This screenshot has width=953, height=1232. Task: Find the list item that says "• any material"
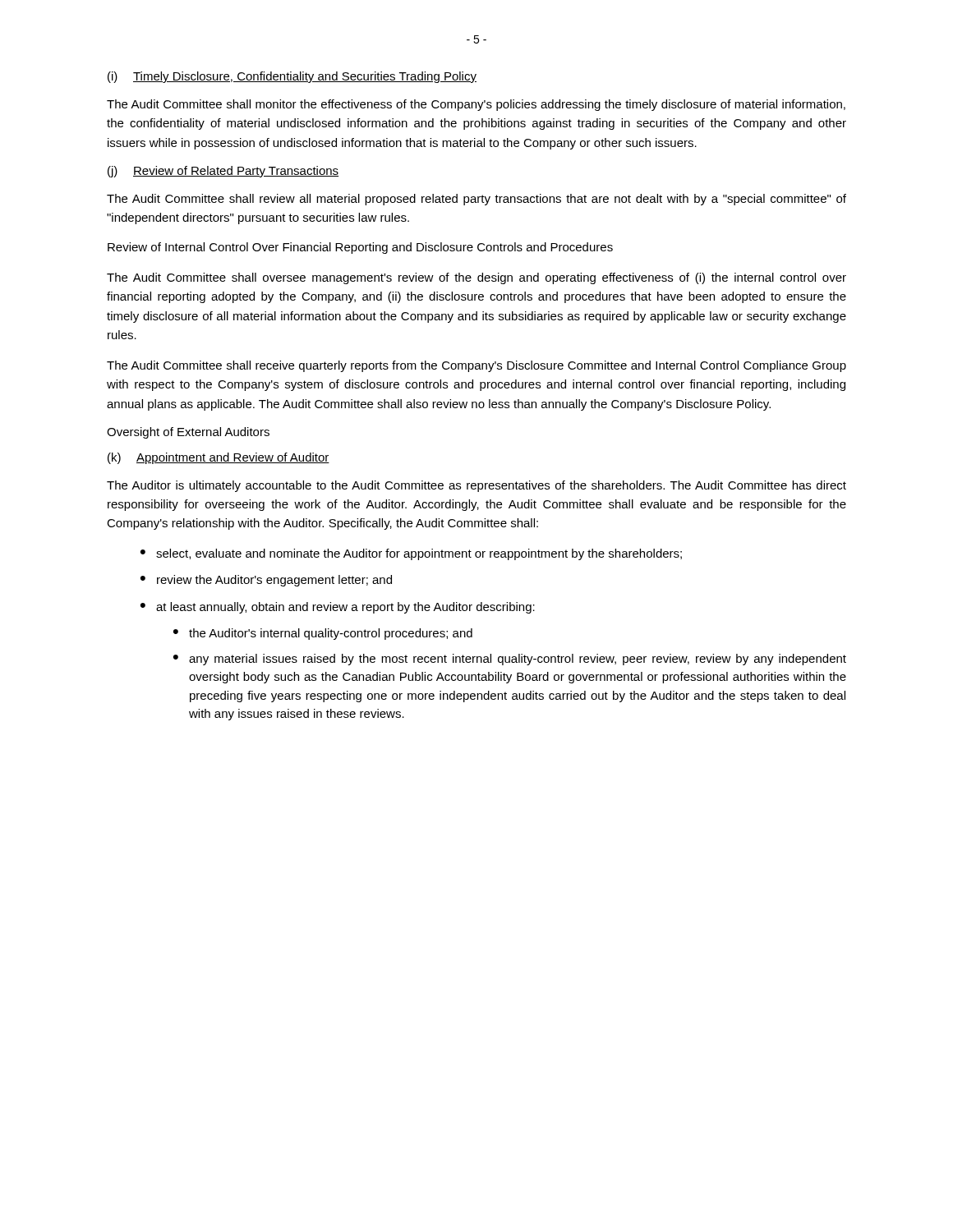tap(509, 686)
